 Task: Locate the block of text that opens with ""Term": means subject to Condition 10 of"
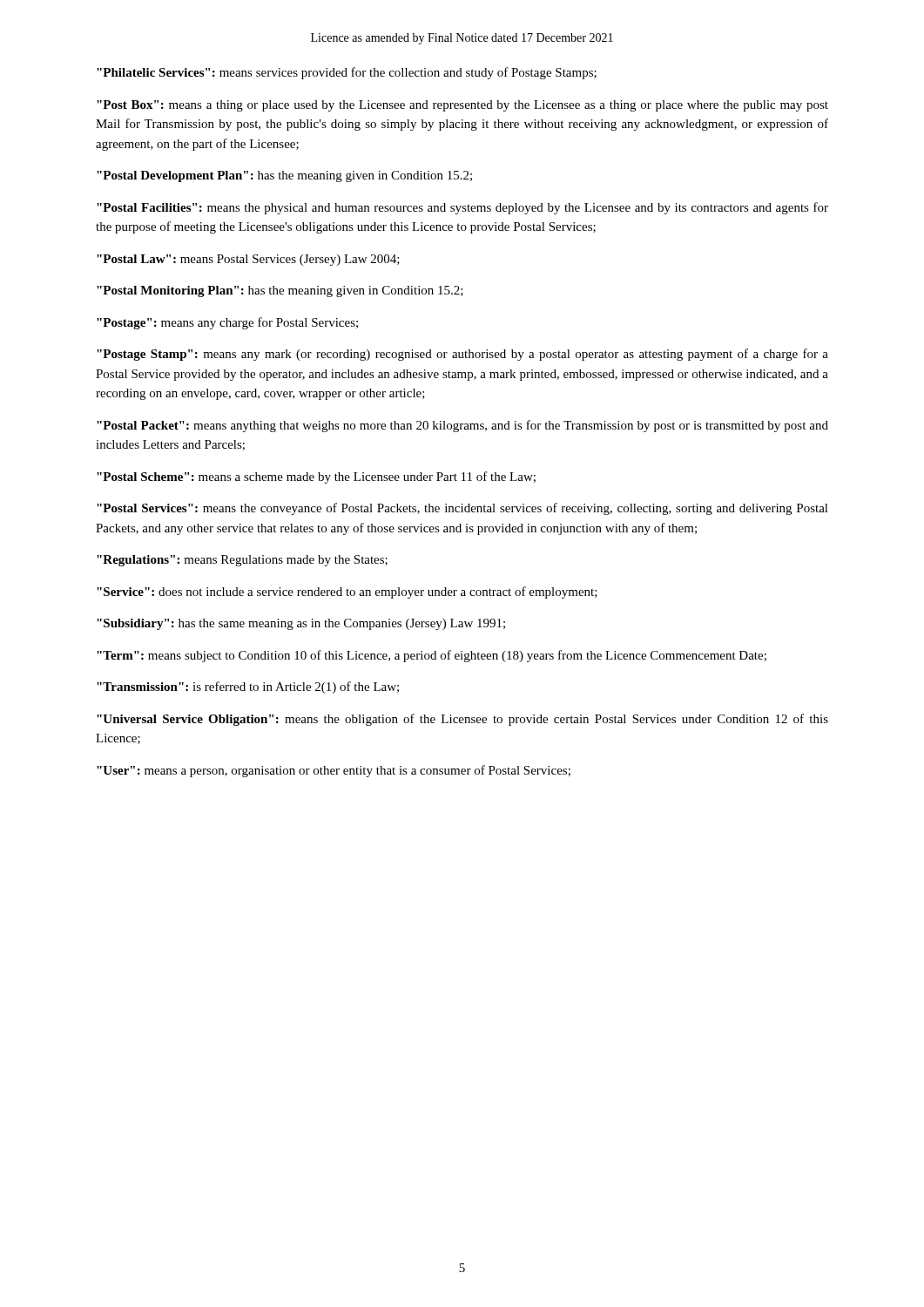click(431, 655)
